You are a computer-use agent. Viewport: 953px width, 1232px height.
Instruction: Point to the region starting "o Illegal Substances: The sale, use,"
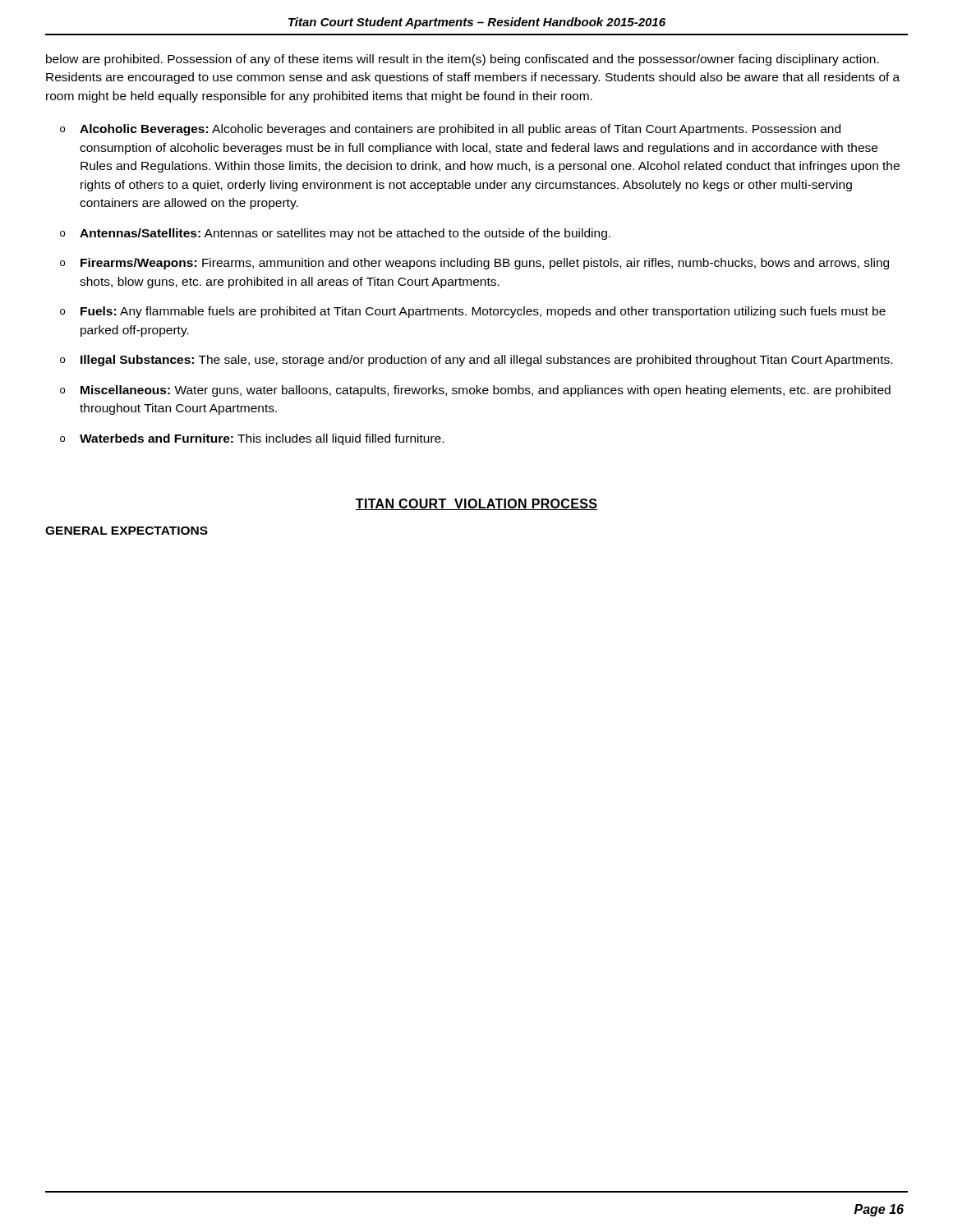tap(476, 360)
